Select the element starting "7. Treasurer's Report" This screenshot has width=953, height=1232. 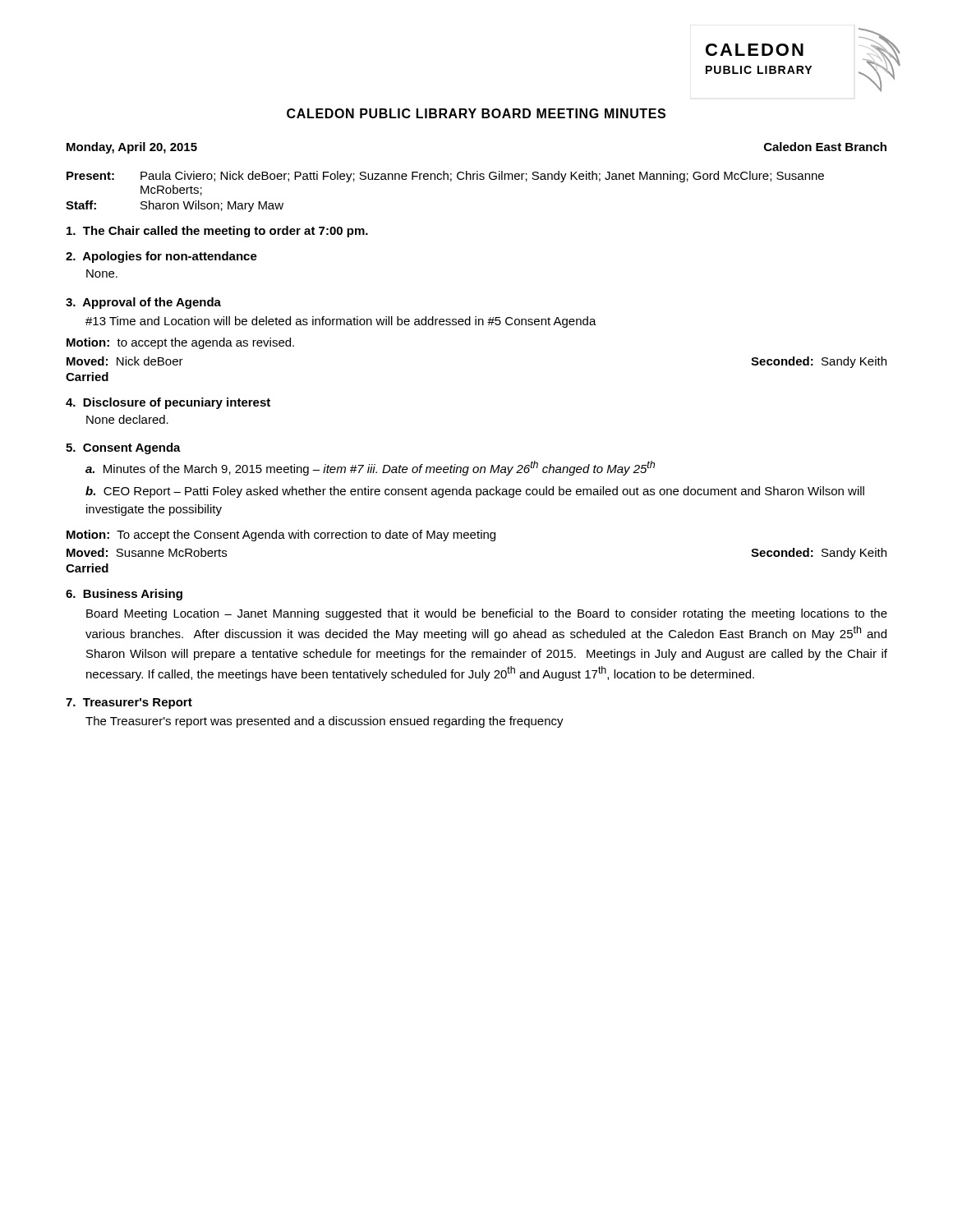[x=129, y=702]
